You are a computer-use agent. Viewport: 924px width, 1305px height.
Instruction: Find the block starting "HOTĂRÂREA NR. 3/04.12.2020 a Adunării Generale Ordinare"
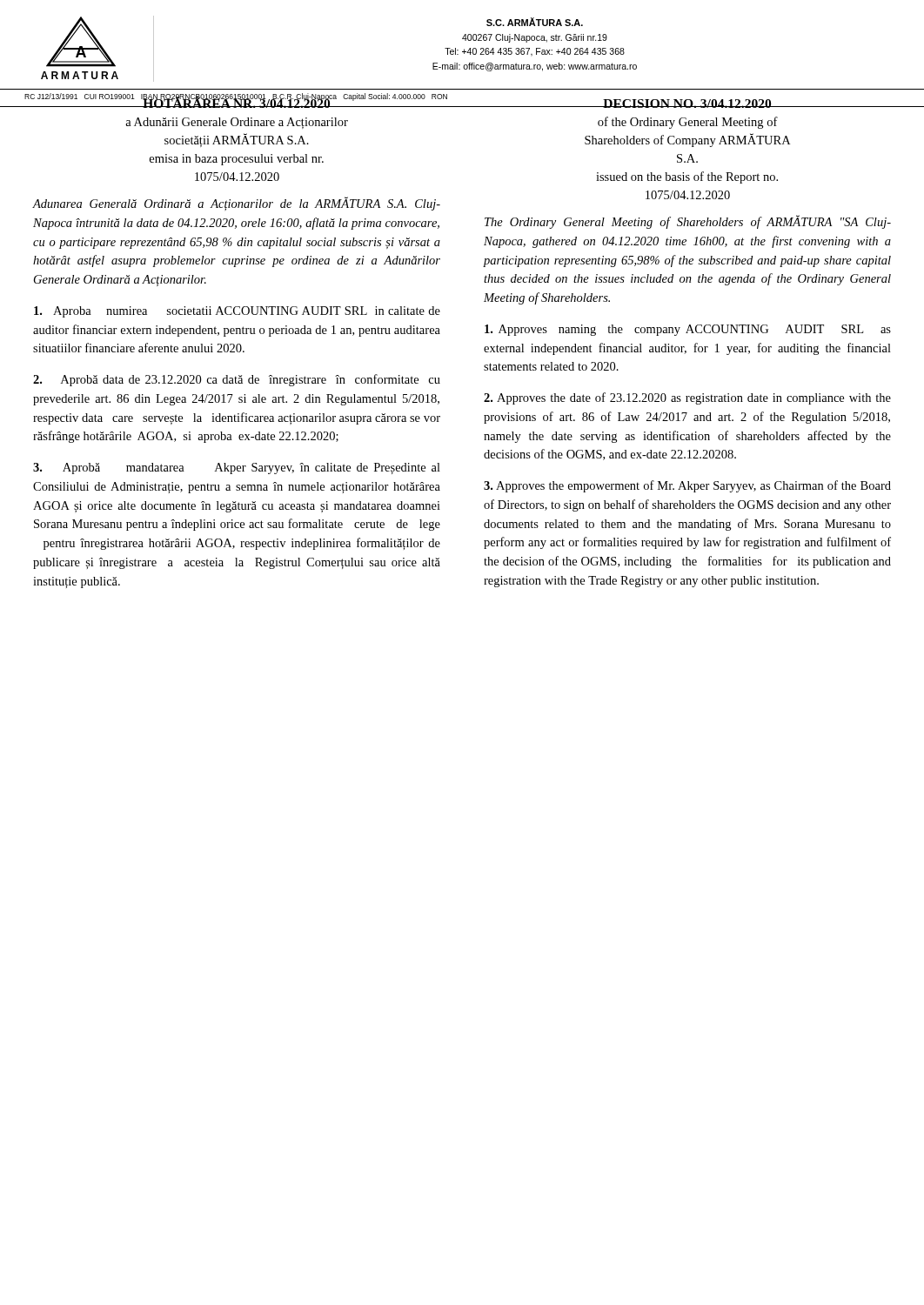tap(237, 141)
